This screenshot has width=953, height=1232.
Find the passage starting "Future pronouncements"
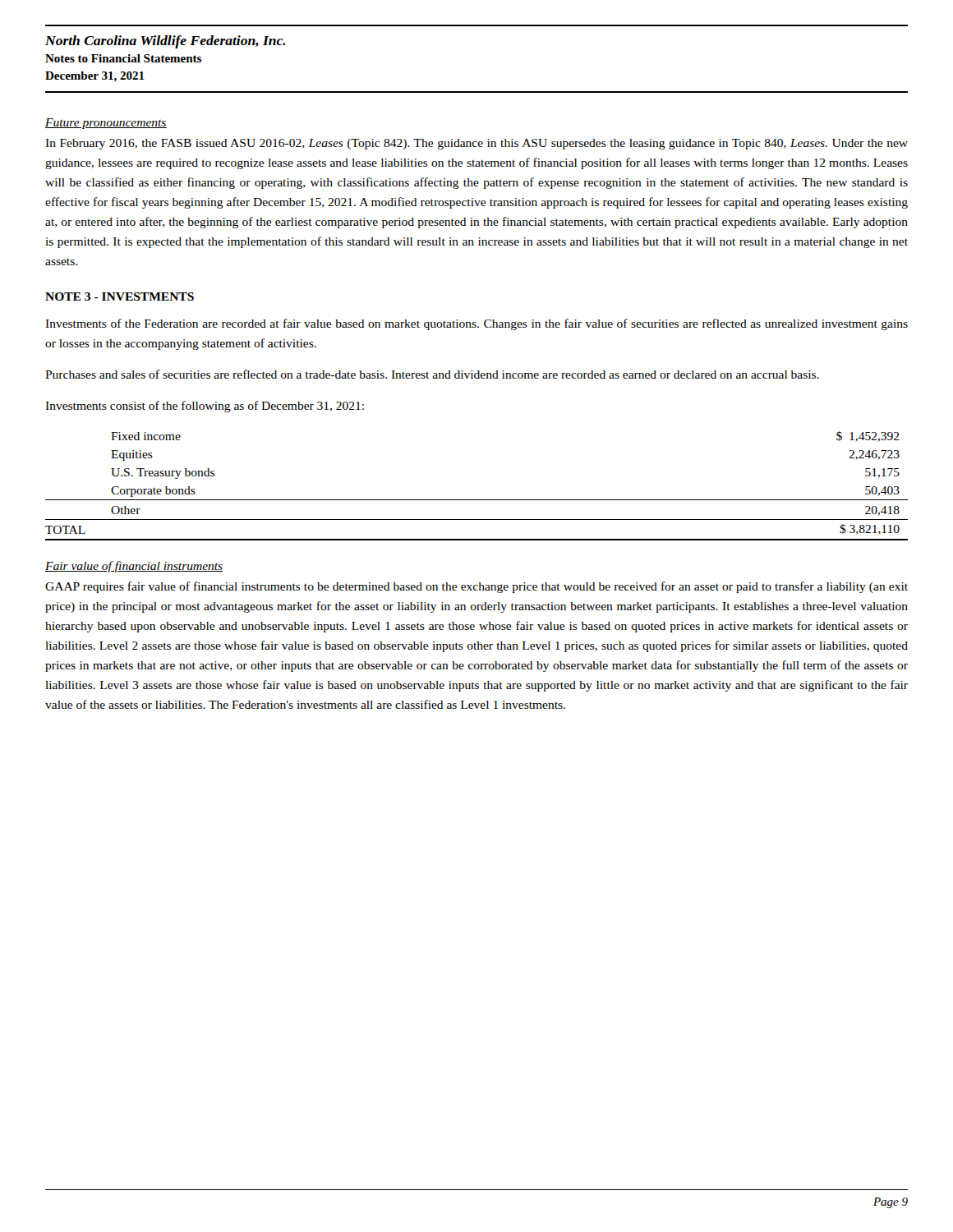[x=106, y=122]
